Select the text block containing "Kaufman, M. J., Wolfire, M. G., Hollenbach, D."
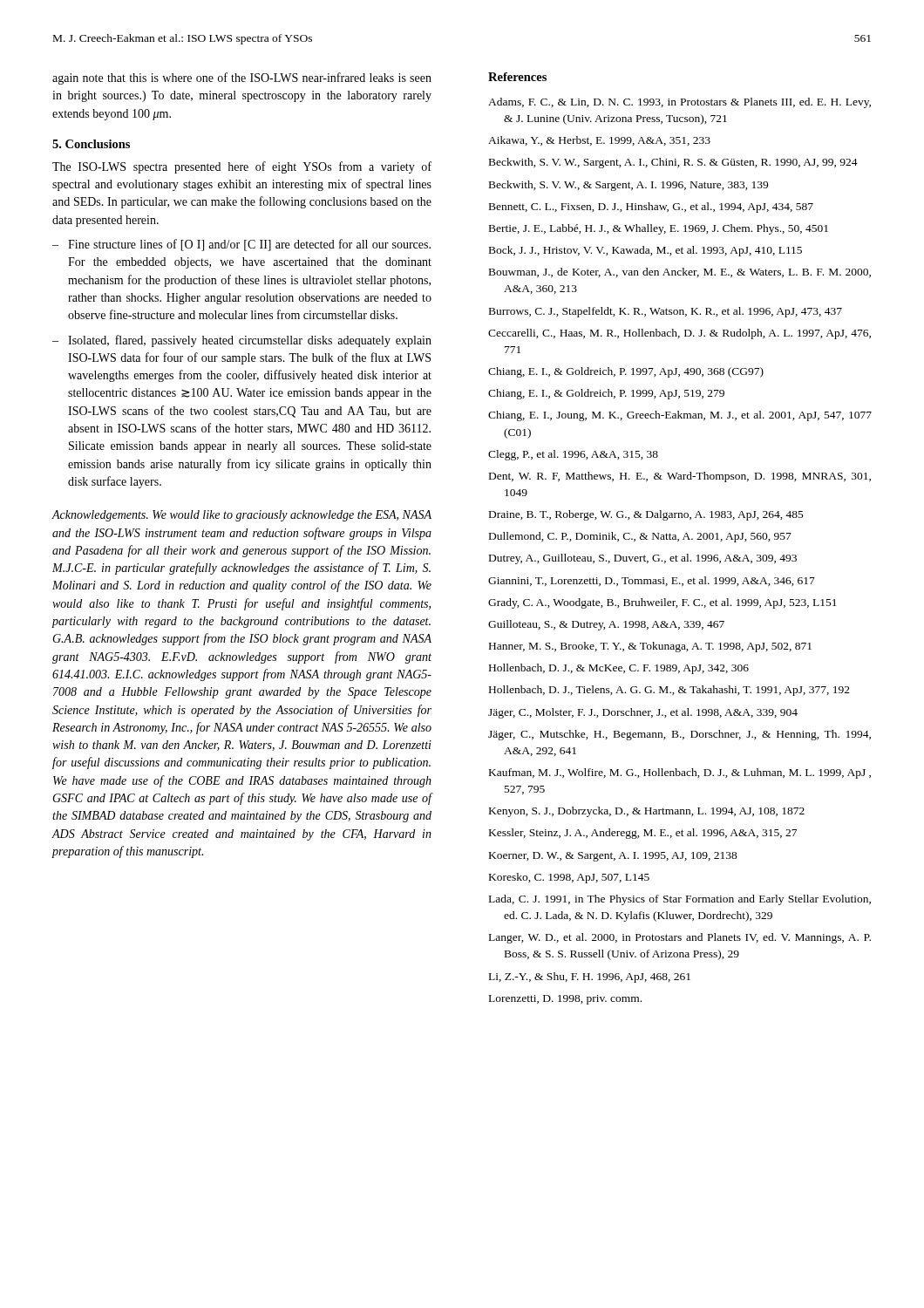924x1308 pixels. point(680,781)
